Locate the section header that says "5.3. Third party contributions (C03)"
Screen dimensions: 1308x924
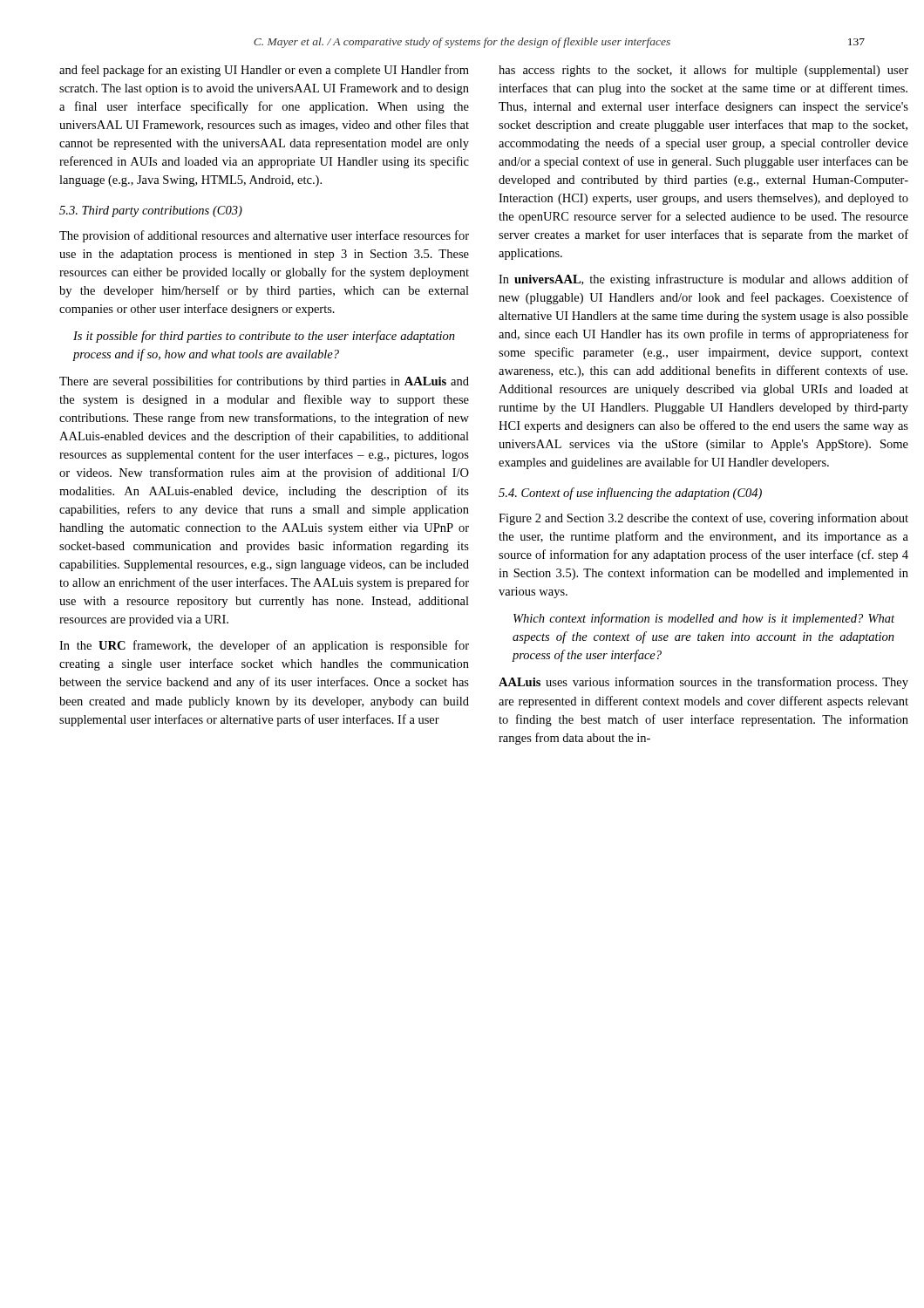pos(151,210)
